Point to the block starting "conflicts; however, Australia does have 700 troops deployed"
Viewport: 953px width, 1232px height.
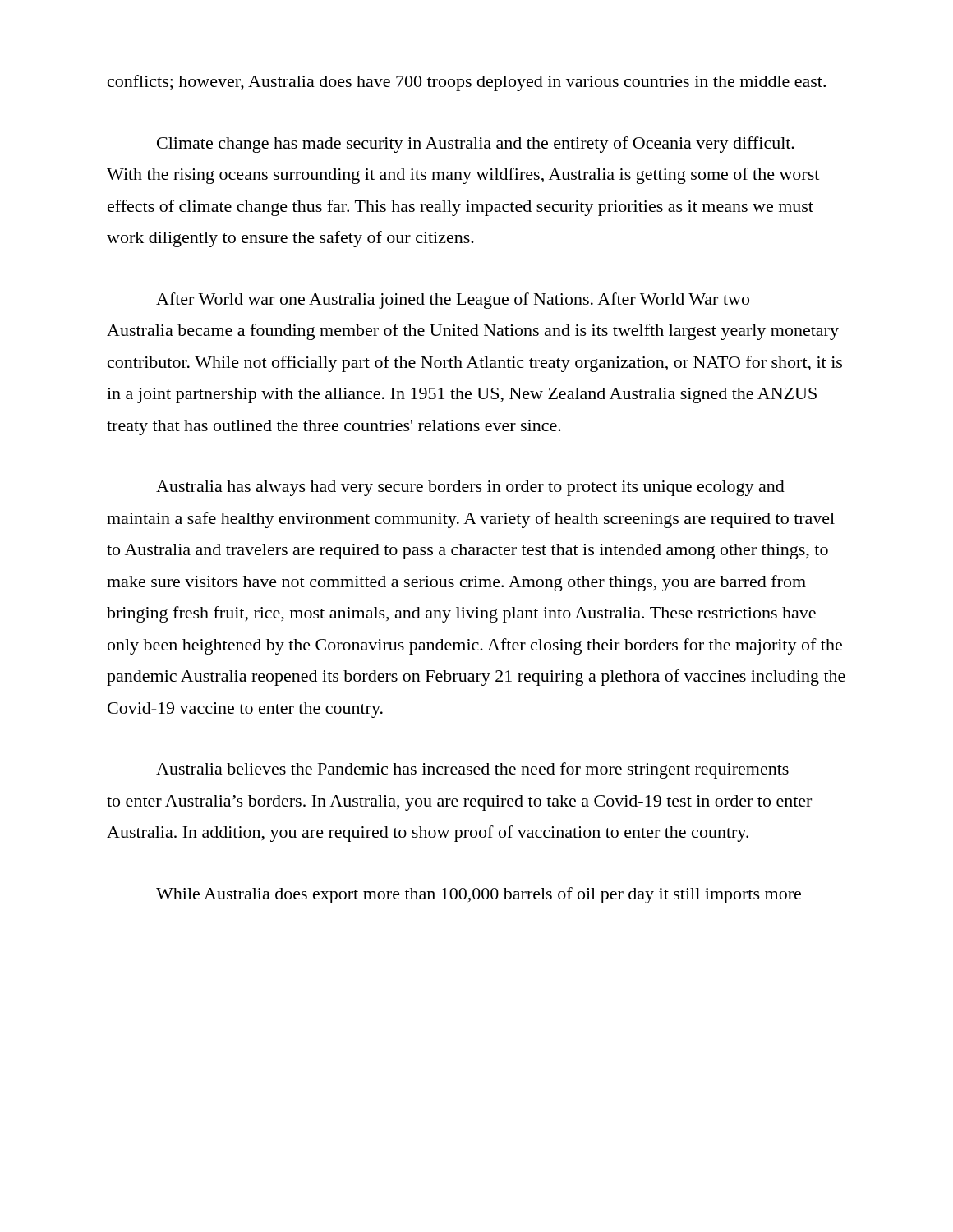[467, 81]
